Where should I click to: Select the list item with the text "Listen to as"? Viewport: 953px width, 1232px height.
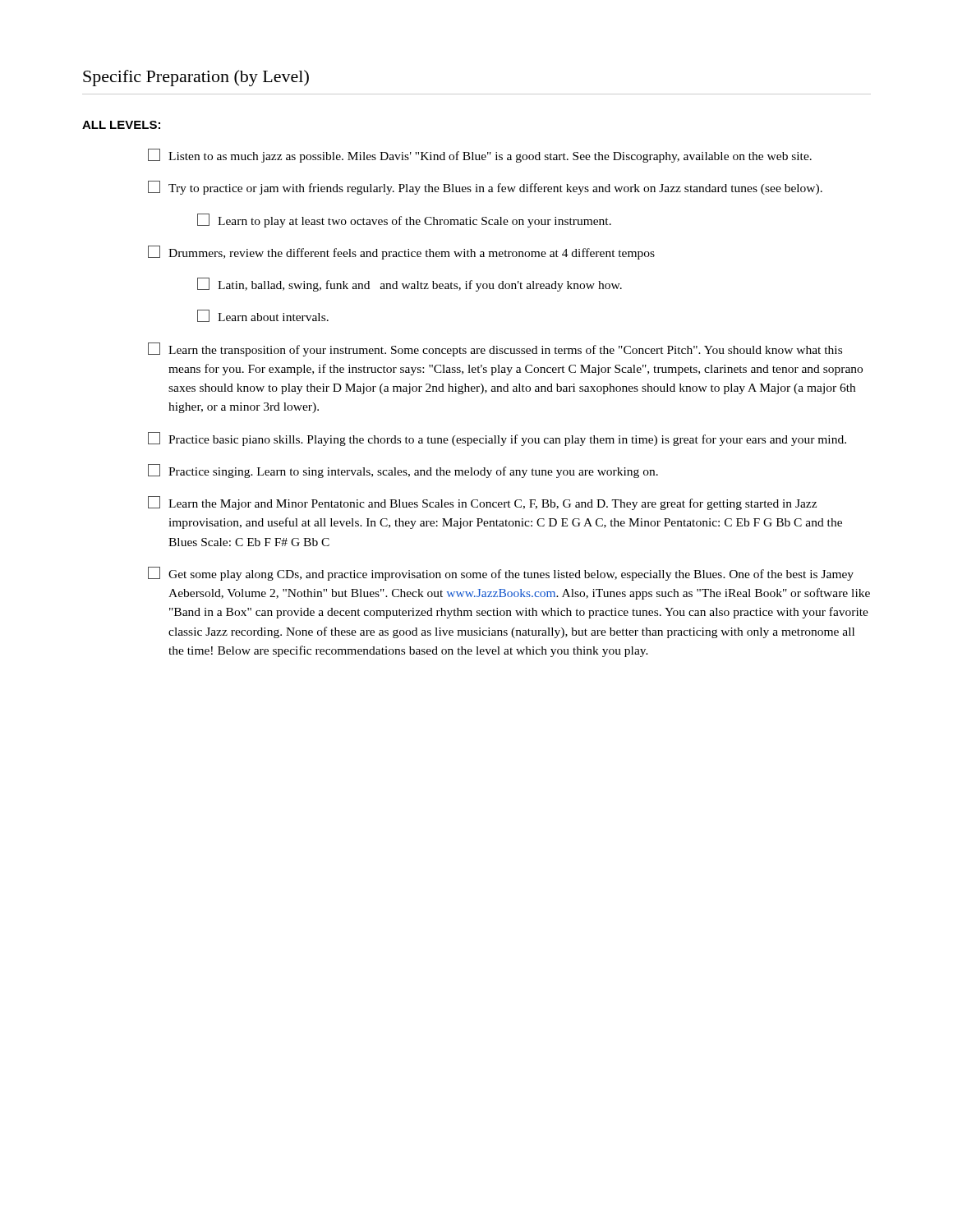[x=509, y=156]
